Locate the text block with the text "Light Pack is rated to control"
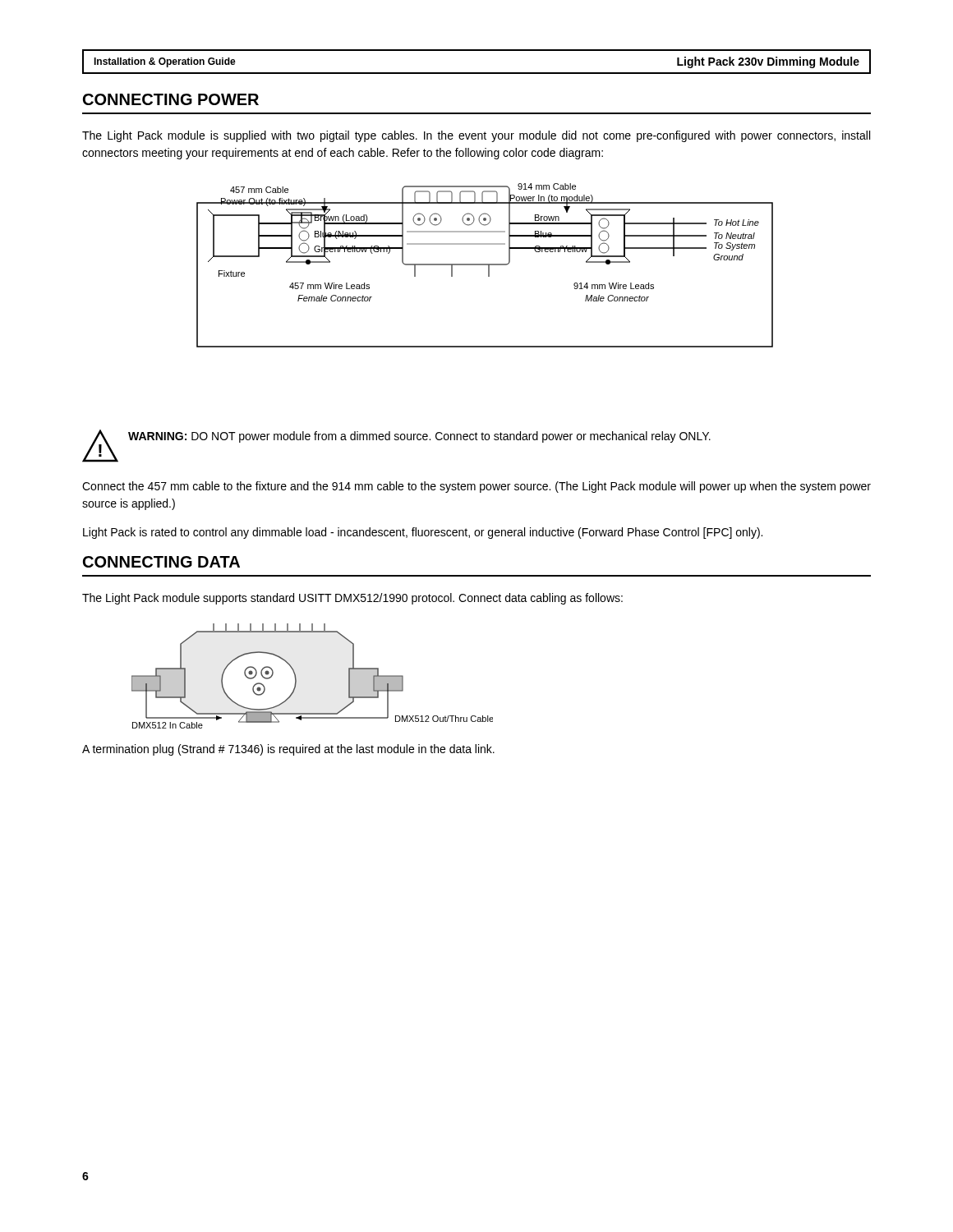 click(x=476, y=533)
